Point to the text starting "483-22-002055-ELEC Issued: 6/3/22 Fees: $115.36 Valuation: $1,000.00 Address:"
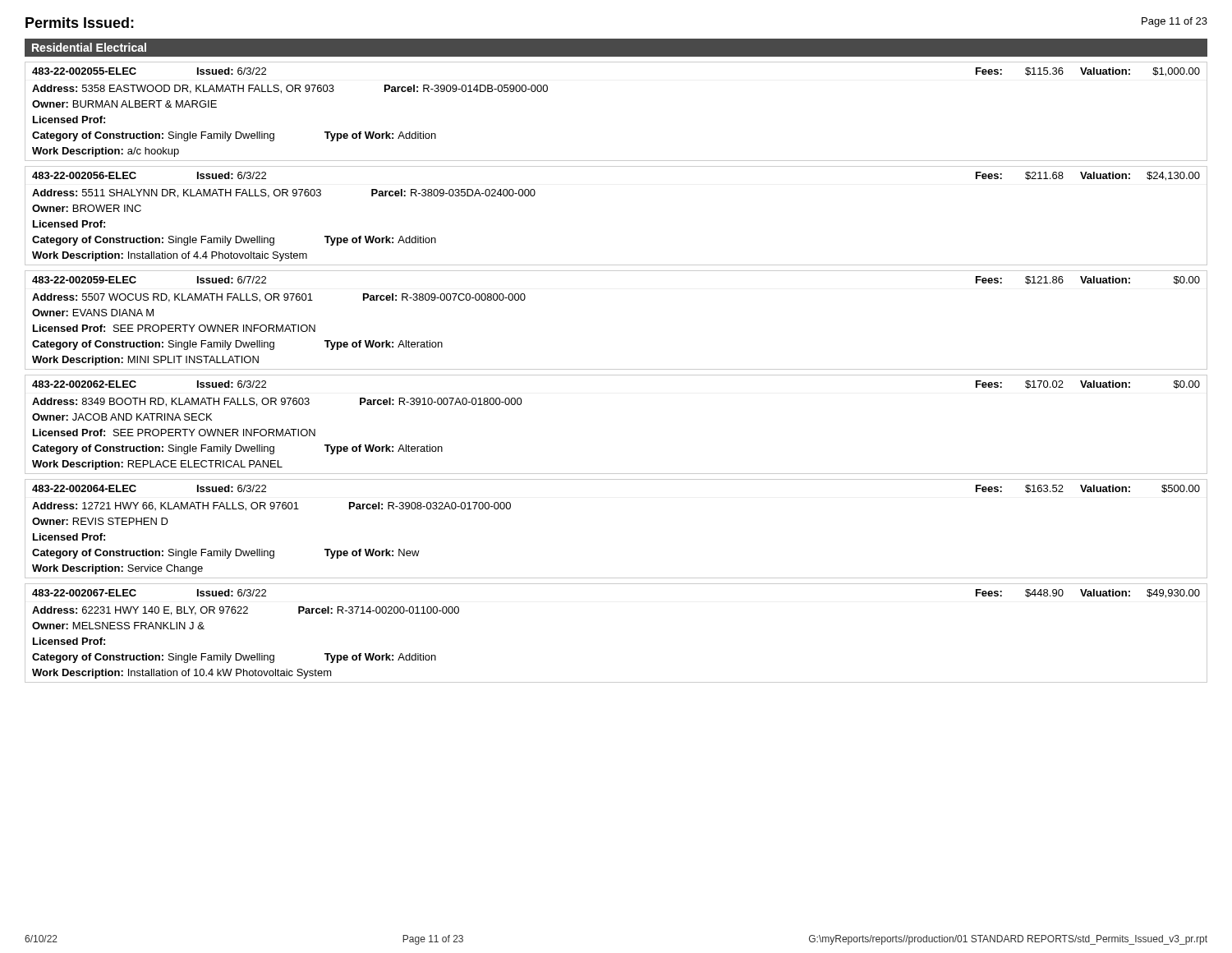1232x953 pixels. click(88, 72)
